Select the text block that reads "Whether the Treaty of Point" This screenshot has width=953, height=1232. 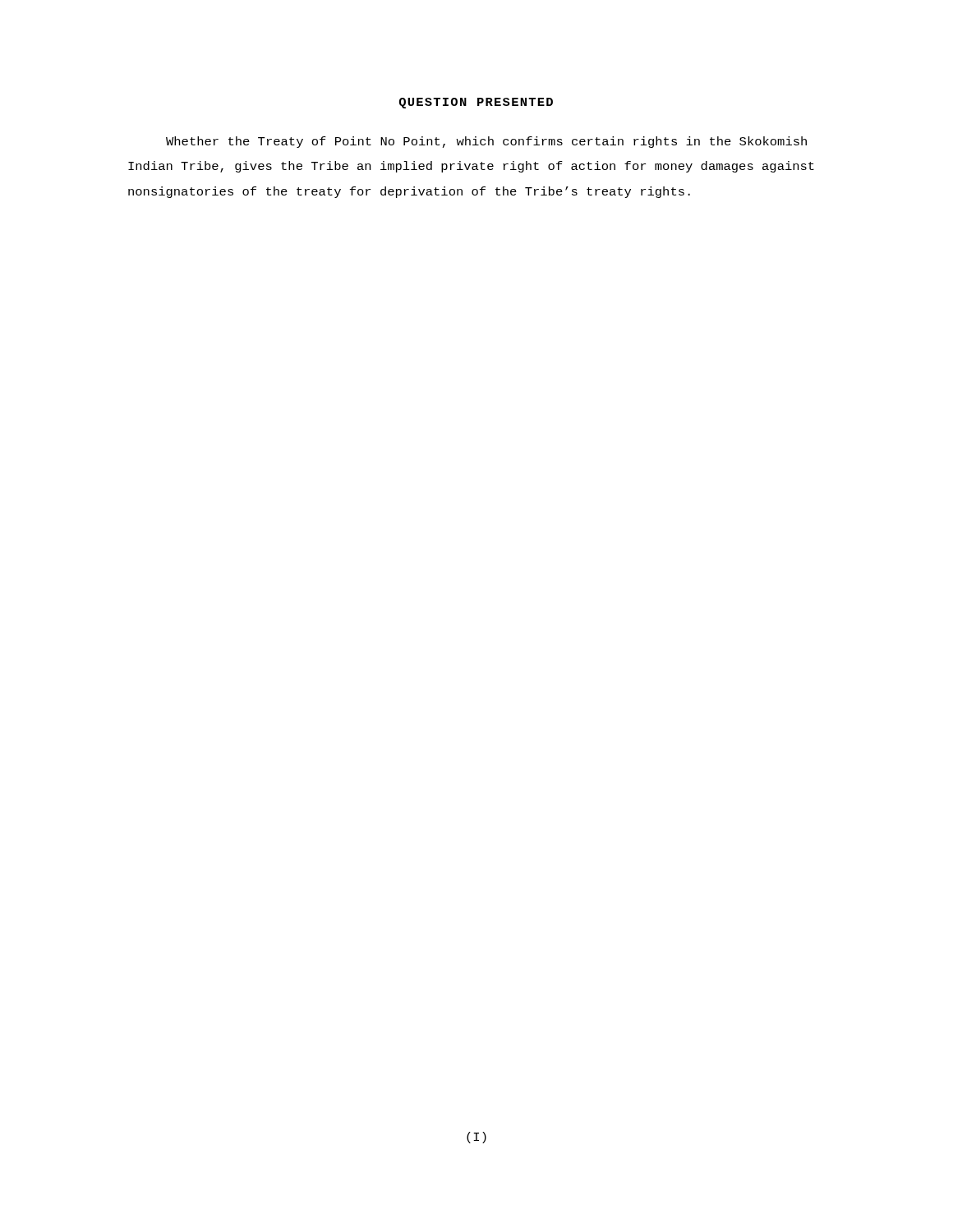tap(471, 167)
